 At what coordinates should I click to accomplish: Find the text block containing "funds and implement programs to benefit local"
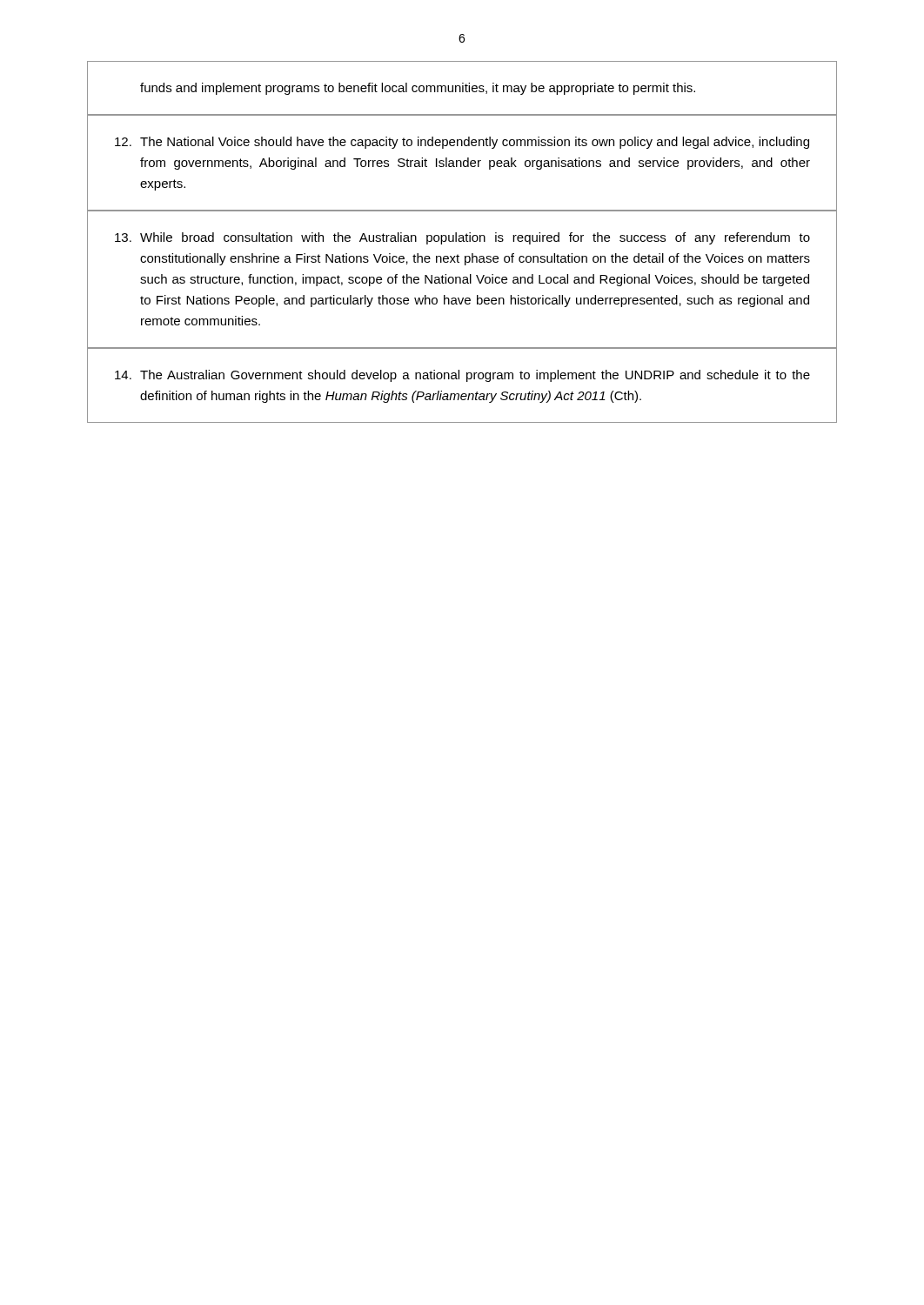coord(418,87)
